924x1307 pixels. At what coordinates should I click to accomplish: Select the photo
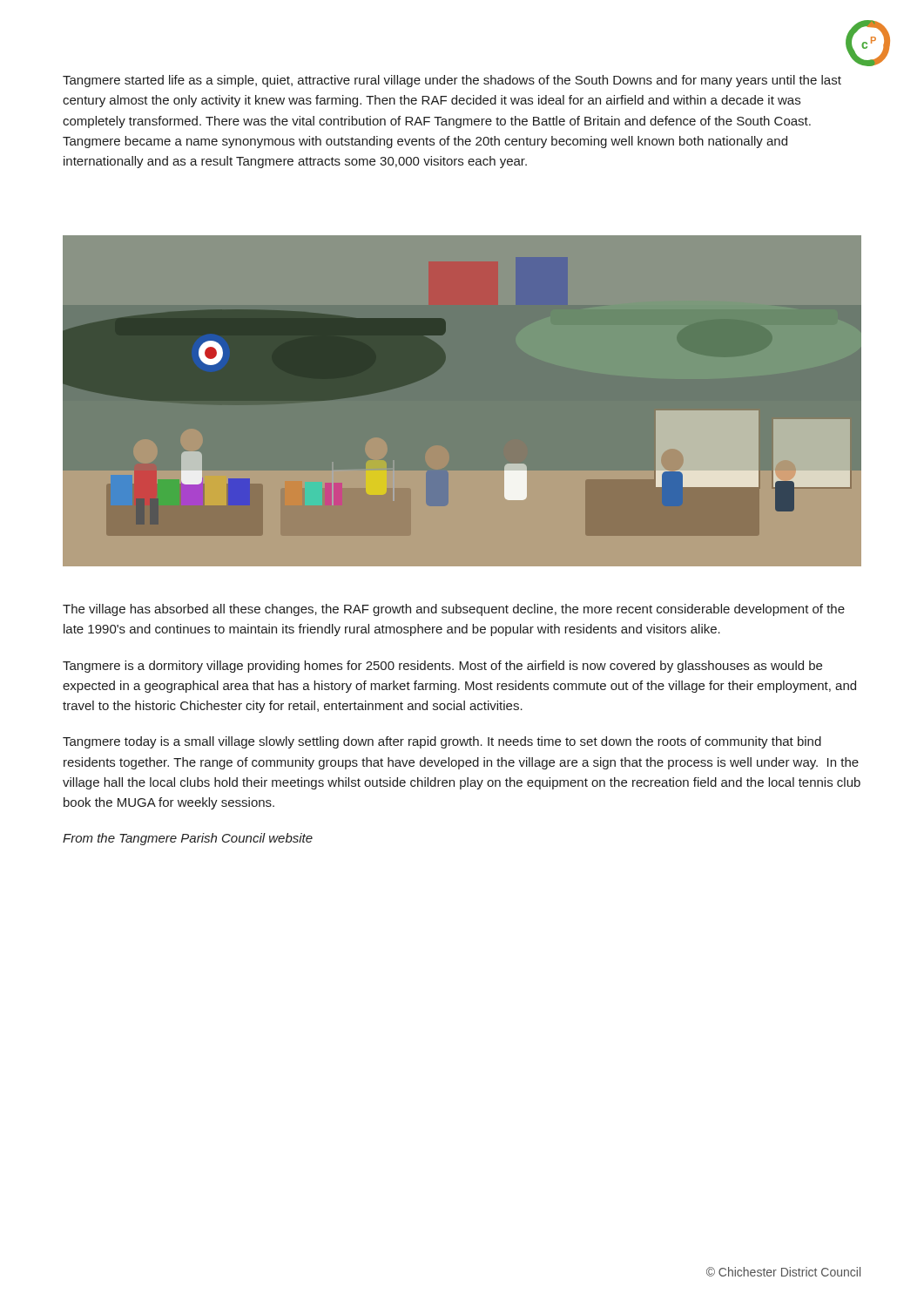[x=462, y=401]
